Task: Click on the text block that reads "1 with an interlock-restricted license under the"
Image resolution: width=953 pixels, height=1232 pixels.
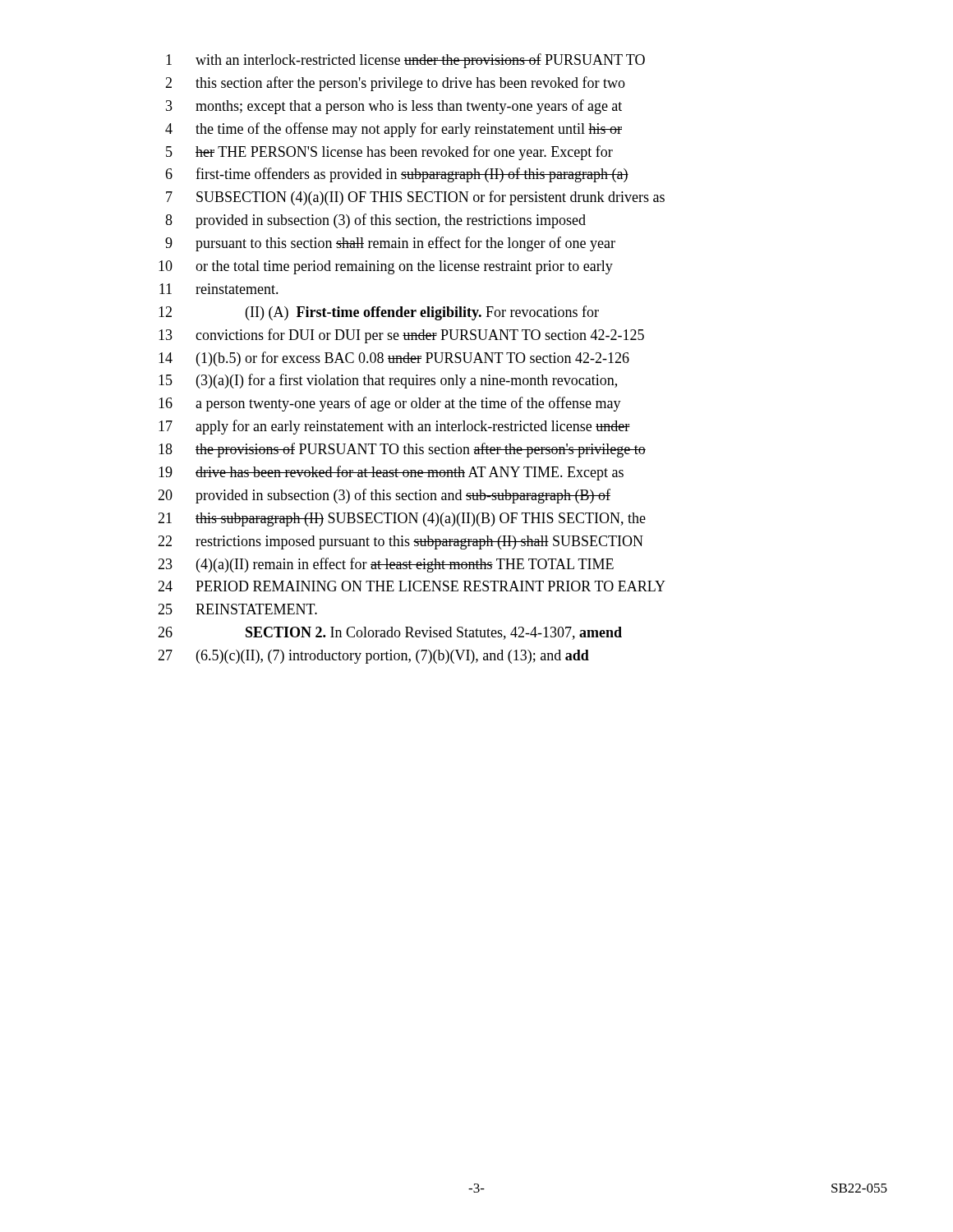Action: [x=501, y=175]
